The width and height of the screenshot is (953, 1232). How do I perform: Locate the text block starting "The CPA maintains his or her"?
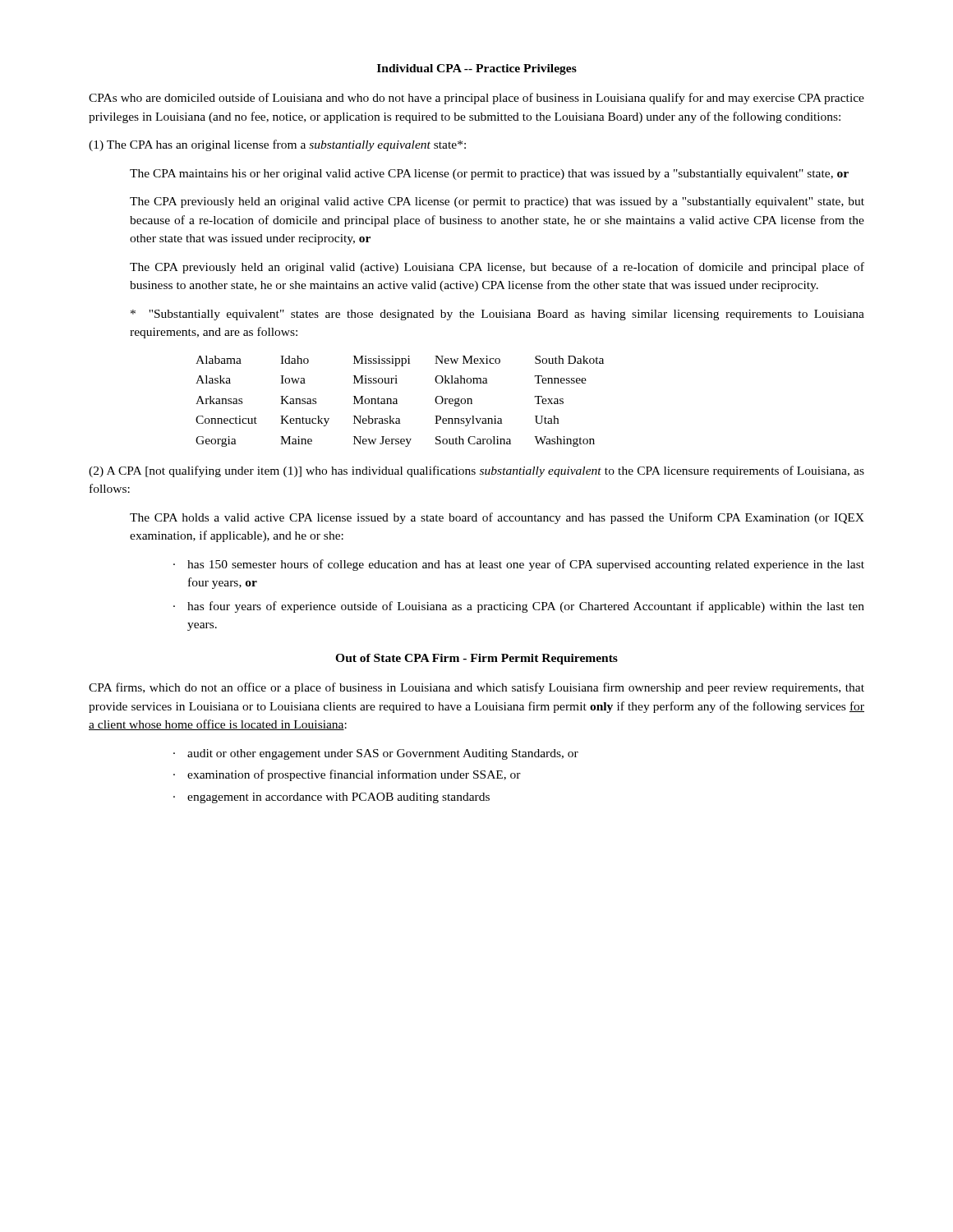pos(489,173)
